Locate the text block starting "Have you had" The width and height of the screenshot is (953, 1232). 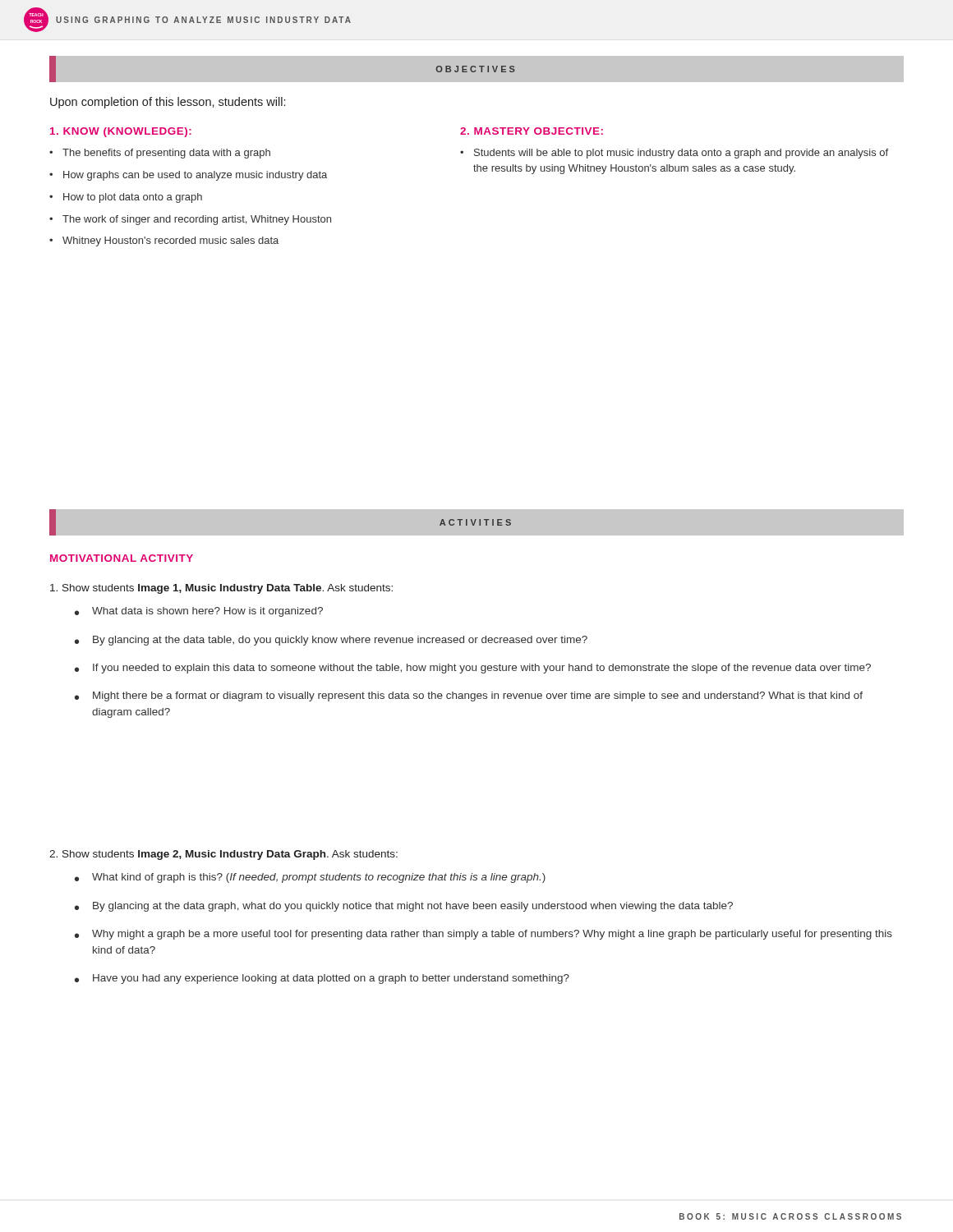tap(331, 978)
